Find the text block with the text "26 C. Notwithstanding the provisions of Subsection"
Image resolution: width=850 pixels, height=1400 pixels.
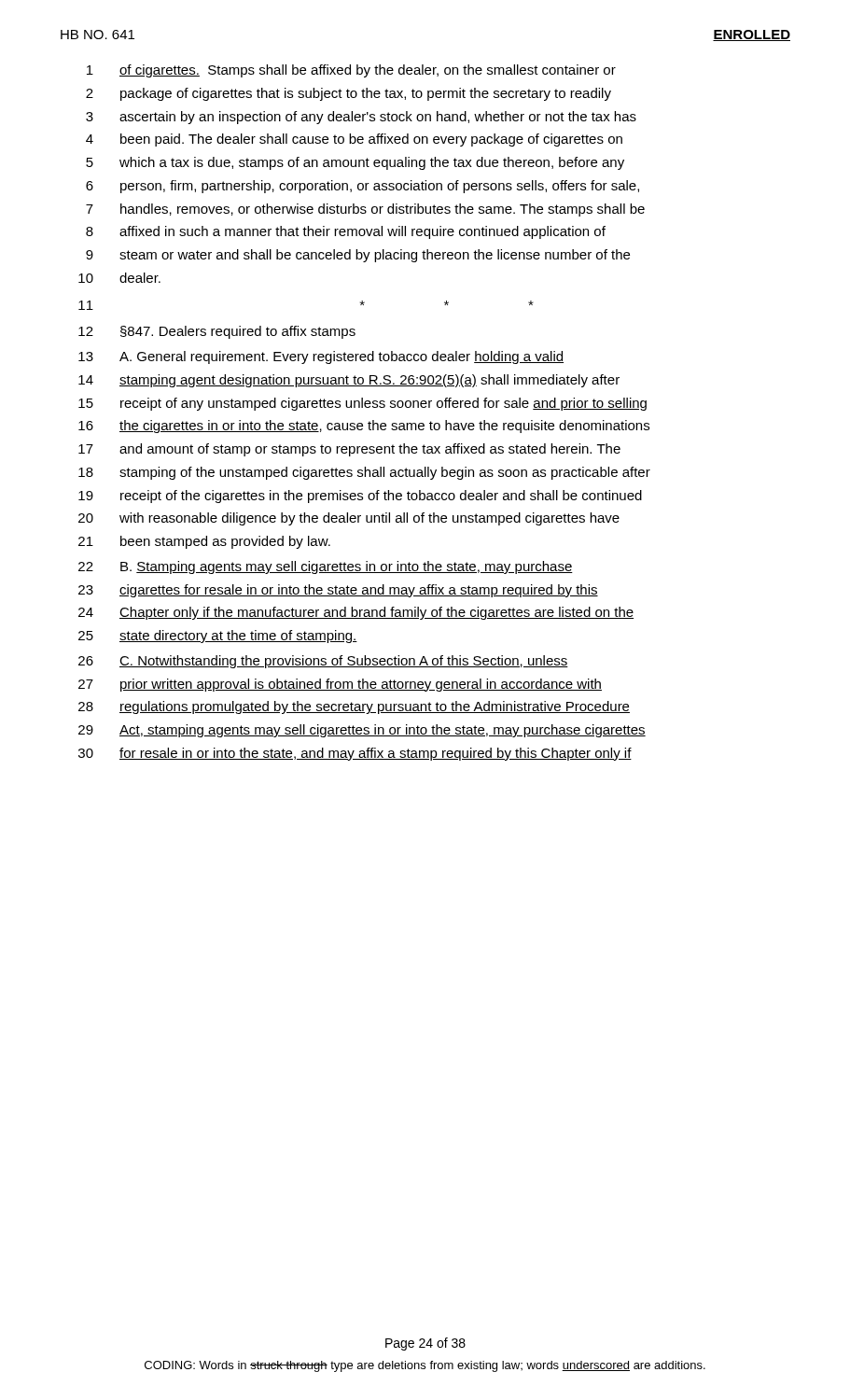(x=425, y=661)
